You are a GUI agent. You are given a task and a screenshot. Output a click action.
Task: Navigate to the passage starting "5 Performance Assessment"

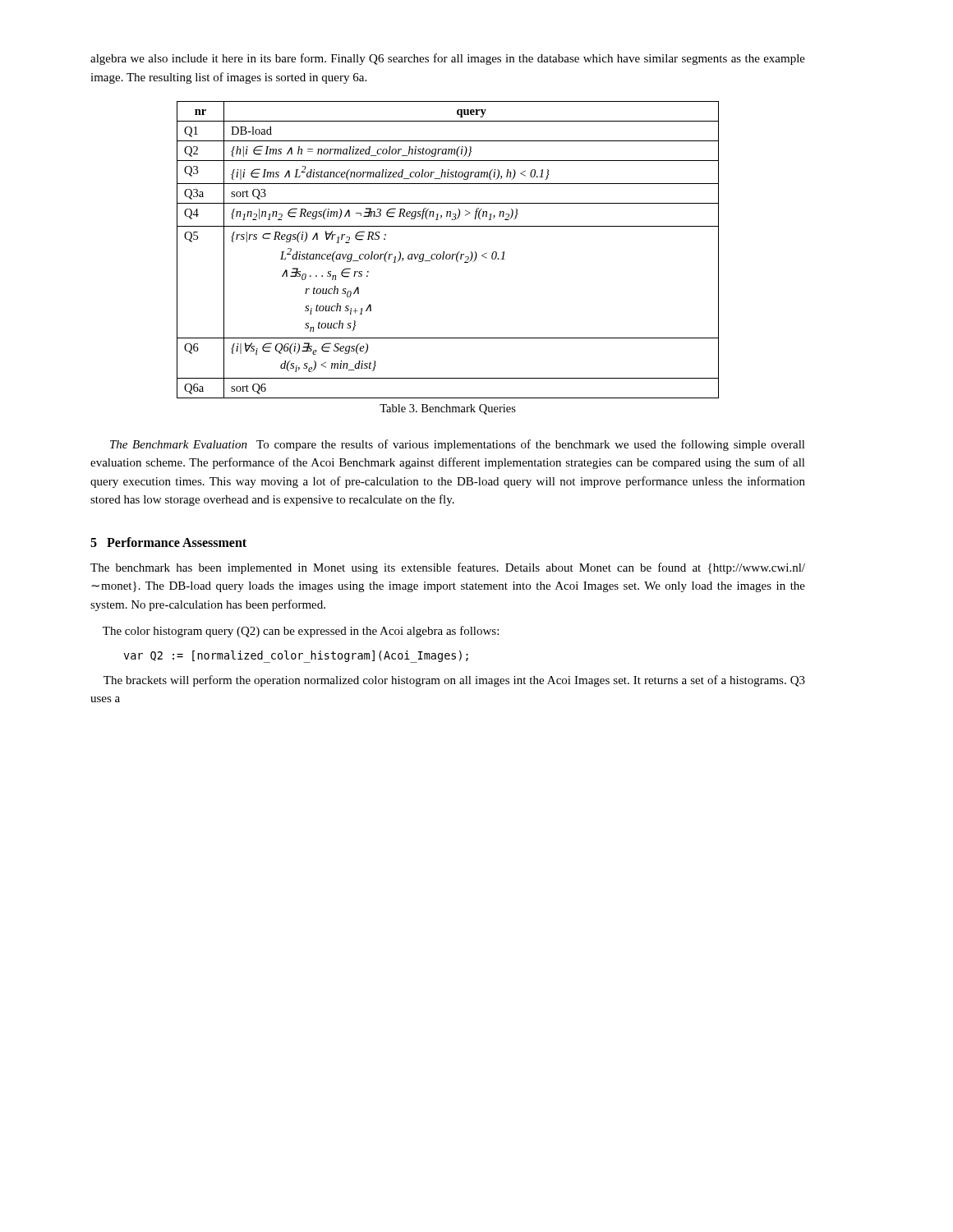click(168, 542)
